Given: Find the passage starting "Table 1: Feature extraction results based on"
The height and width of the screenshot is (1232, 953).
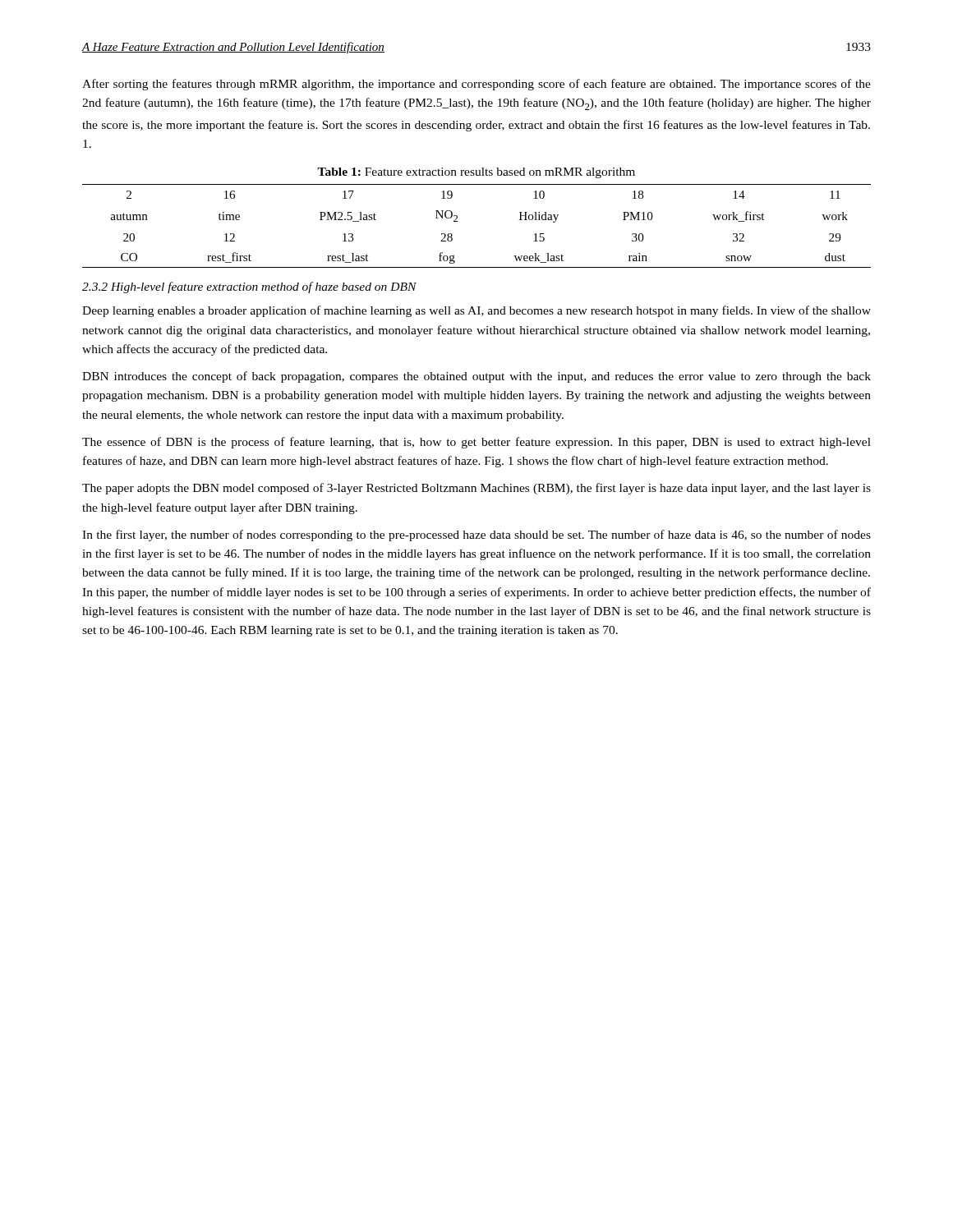Looking at the screenshot, I should 476,171.
